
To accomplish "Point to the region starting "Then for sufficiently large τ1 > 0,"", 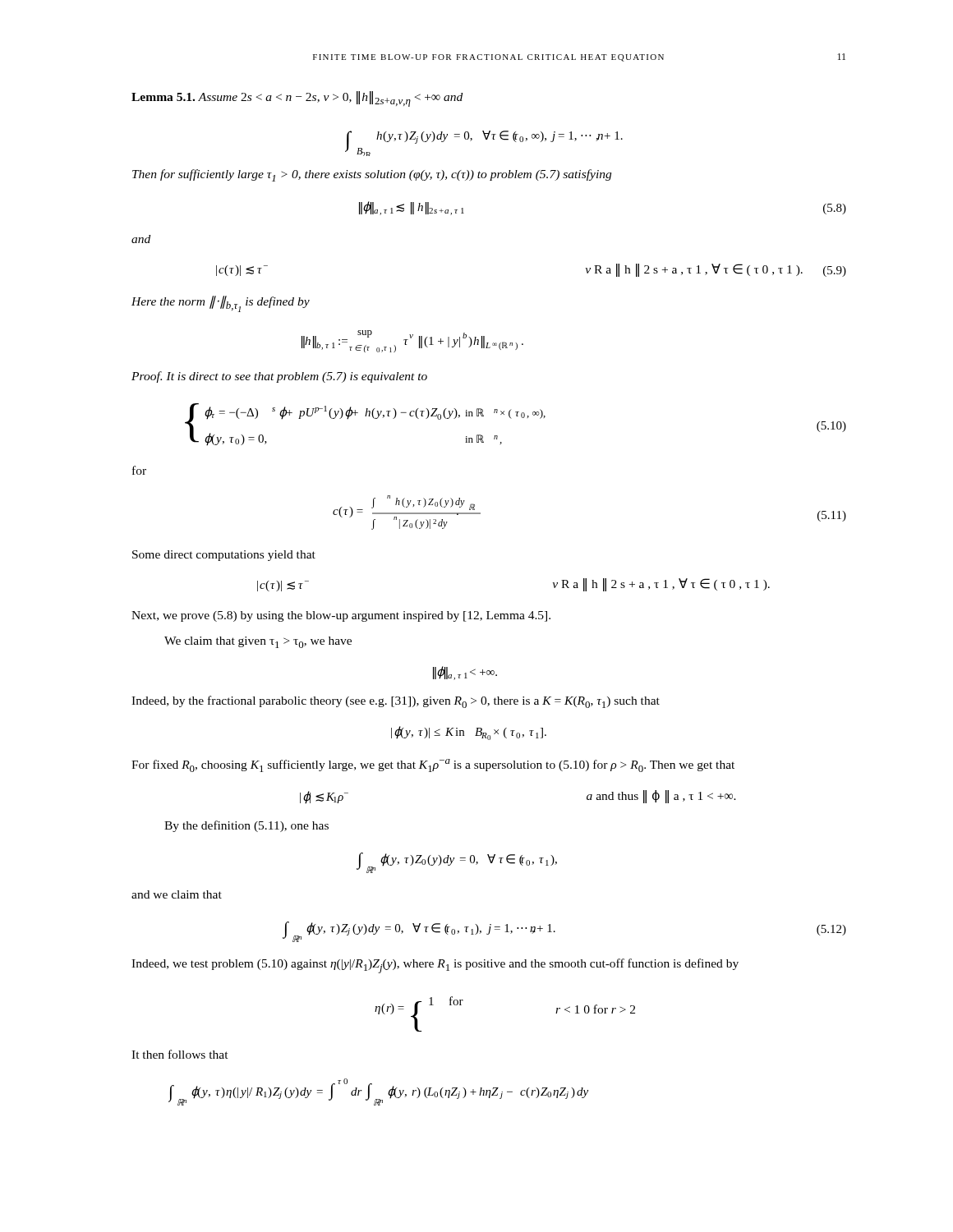I will tap(372, 176).
